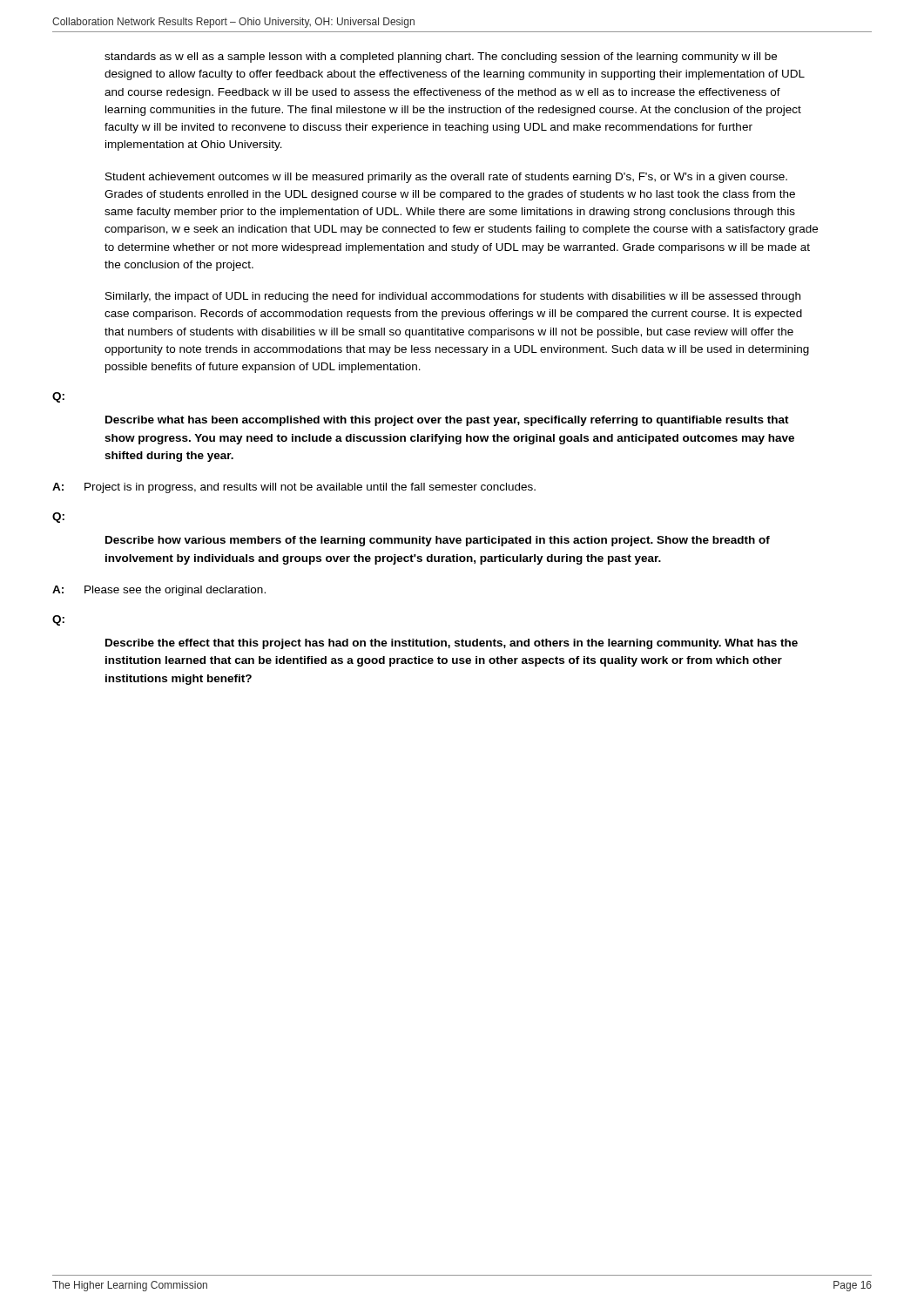Locate the passage starting "Describe how various members of"

[437, 549]
